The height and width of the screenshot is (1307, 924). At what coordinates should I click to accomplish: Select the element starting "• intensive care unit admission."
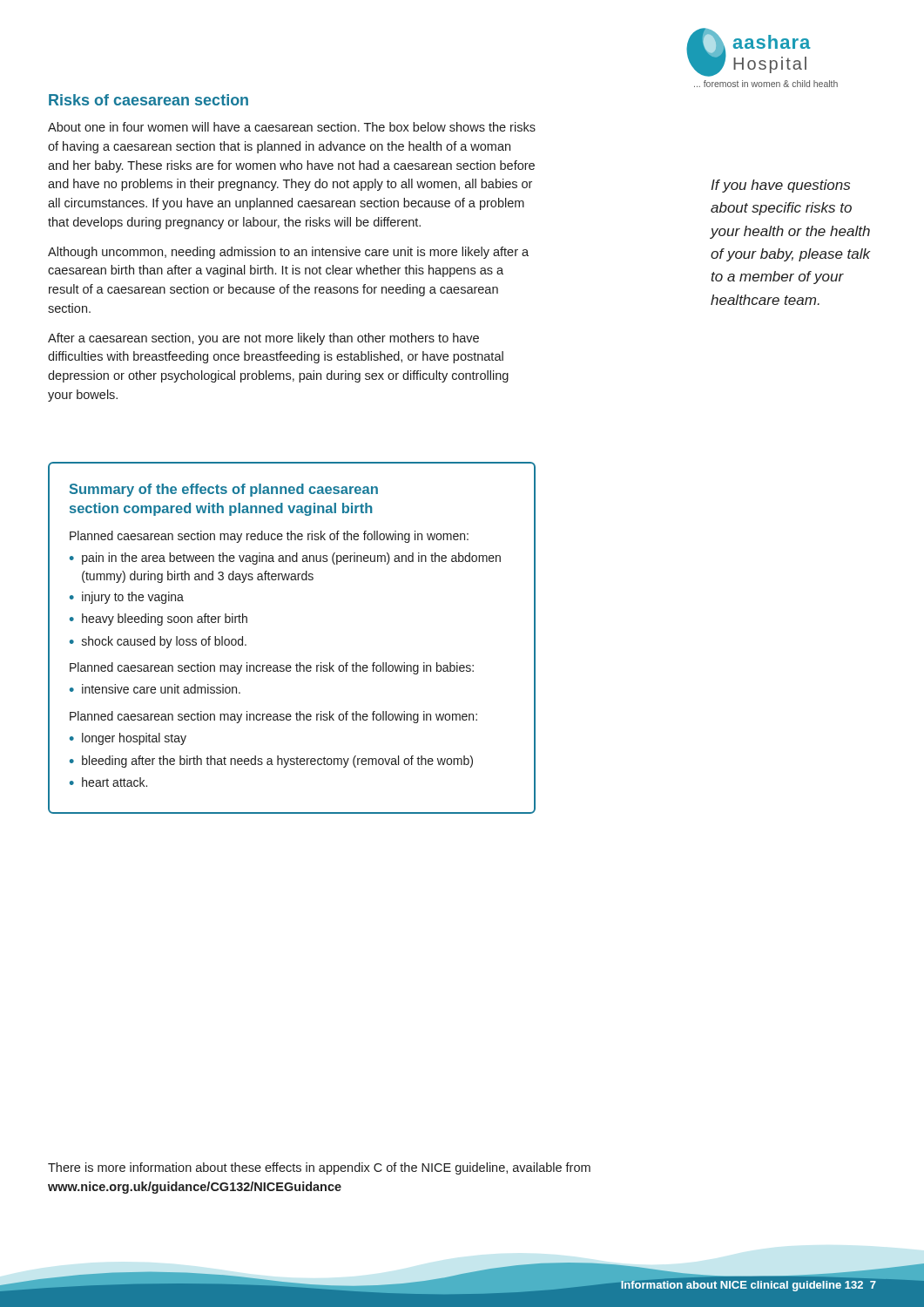155,689
